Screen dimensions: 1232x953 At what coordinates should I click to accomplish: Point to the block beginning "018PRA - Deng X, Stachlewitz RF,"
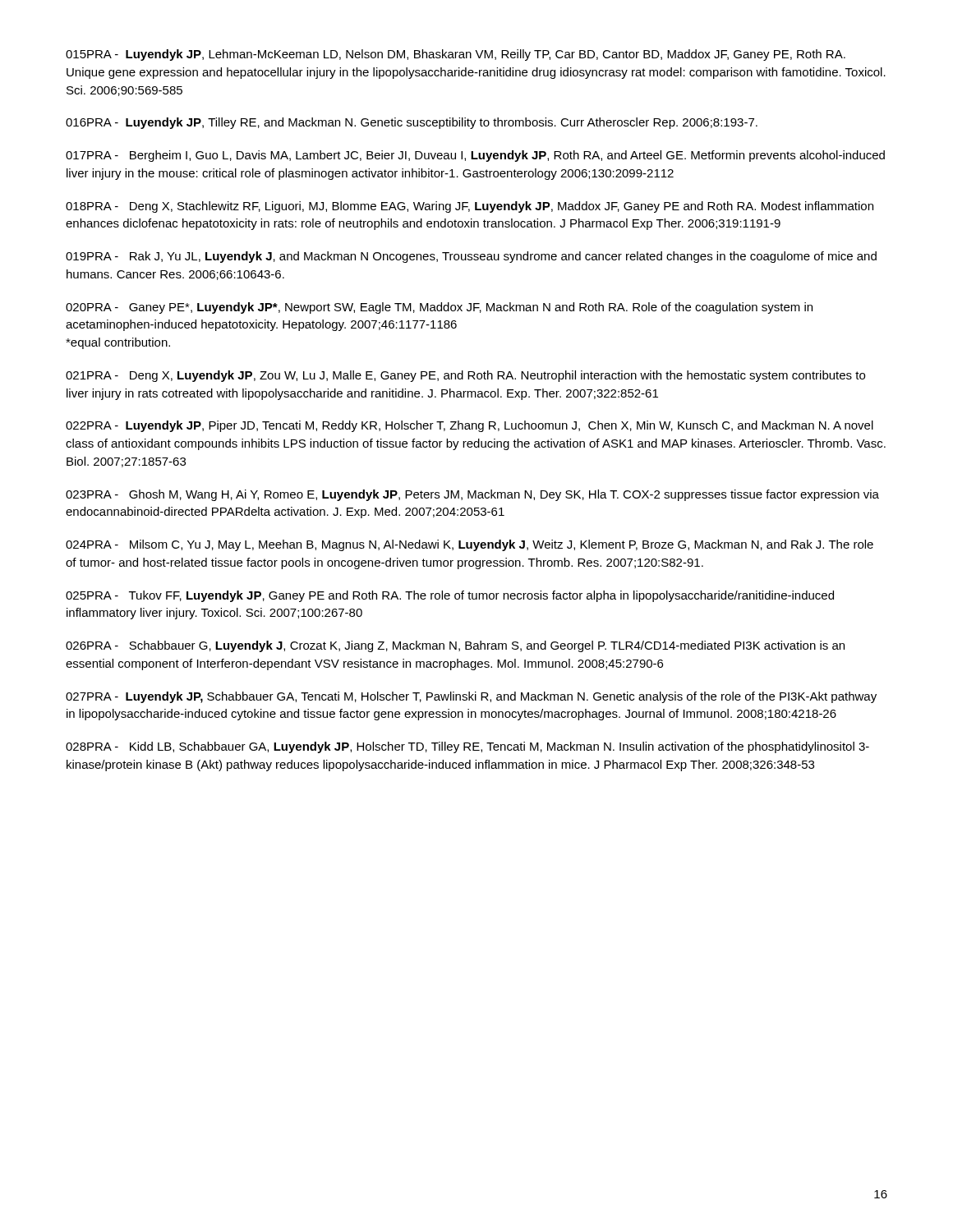pyautogui.click(x=470, y=214)
